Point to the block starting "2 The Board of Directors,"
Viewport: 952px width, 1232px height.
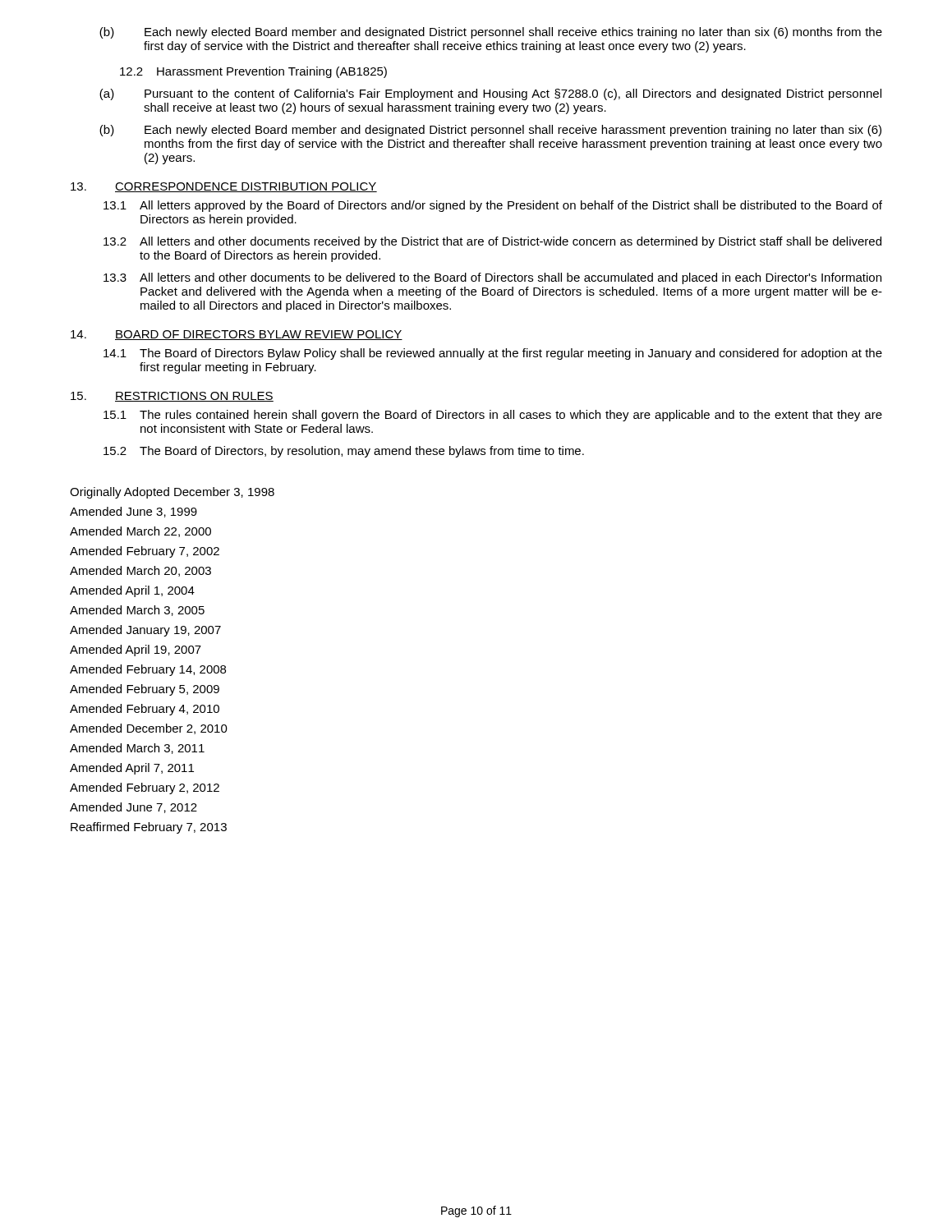476,450
